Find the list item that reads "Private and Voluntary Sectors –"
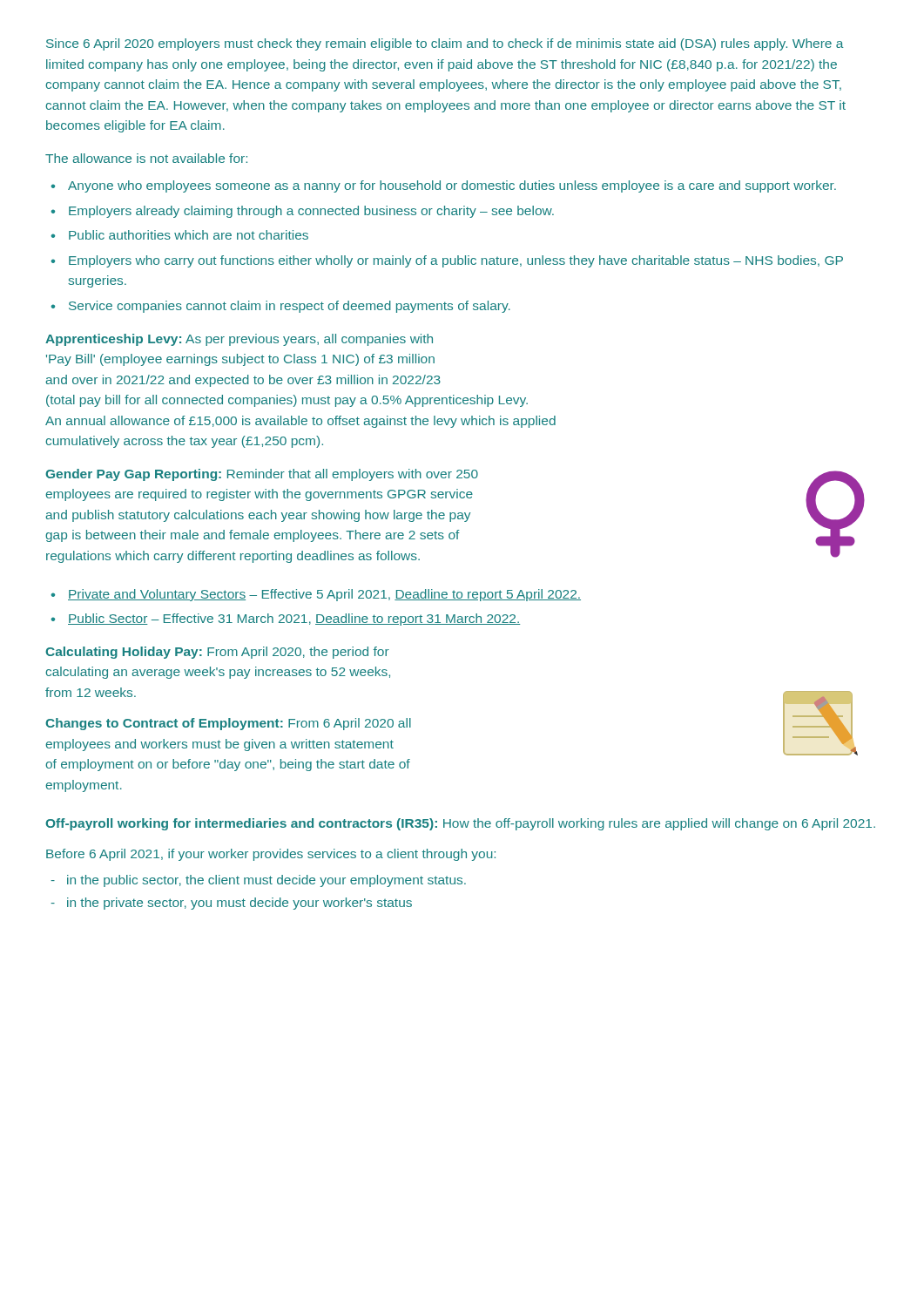 324,593
